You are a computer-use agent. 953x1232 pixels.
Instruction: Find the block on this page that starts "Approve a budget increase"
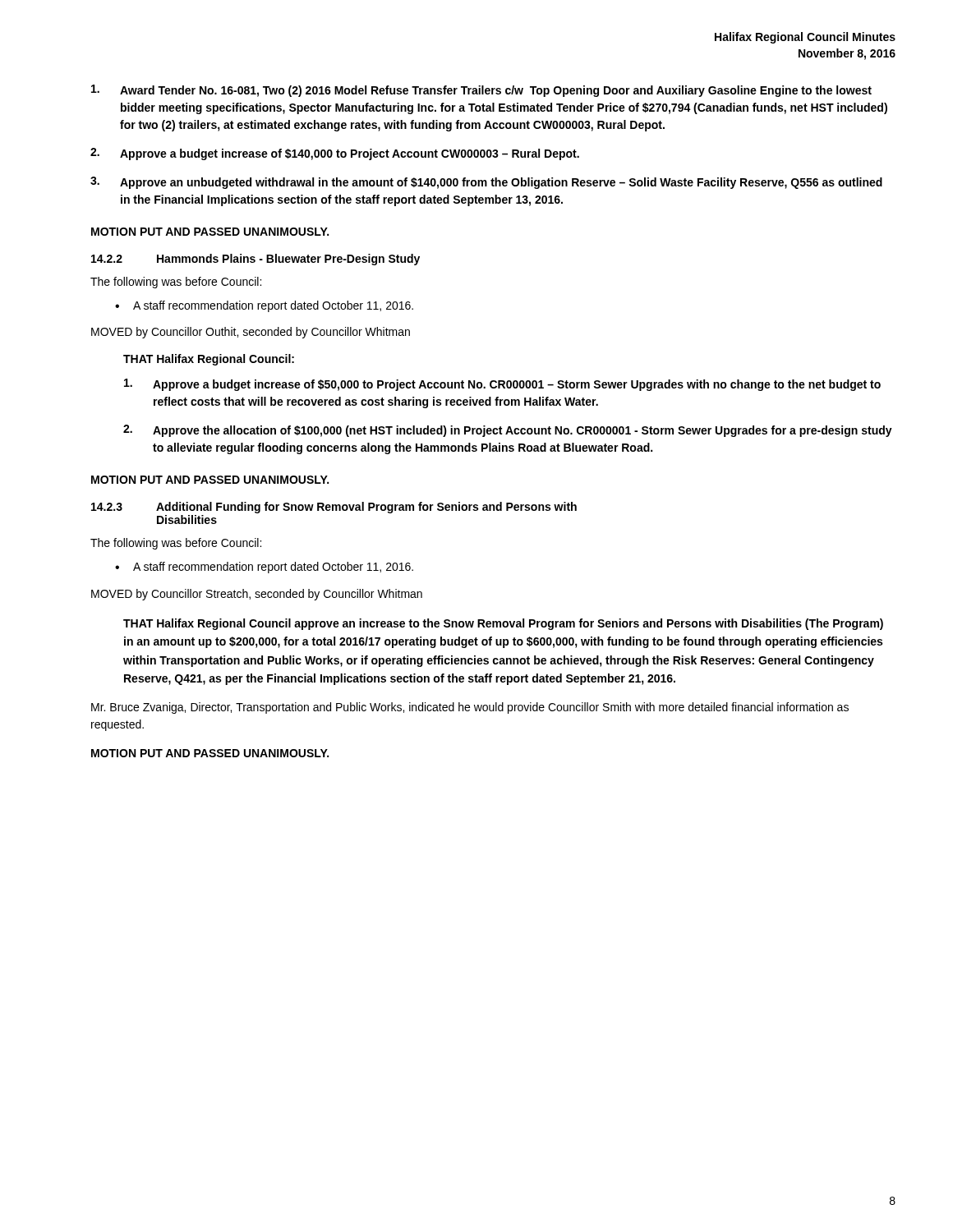[509, 394]
